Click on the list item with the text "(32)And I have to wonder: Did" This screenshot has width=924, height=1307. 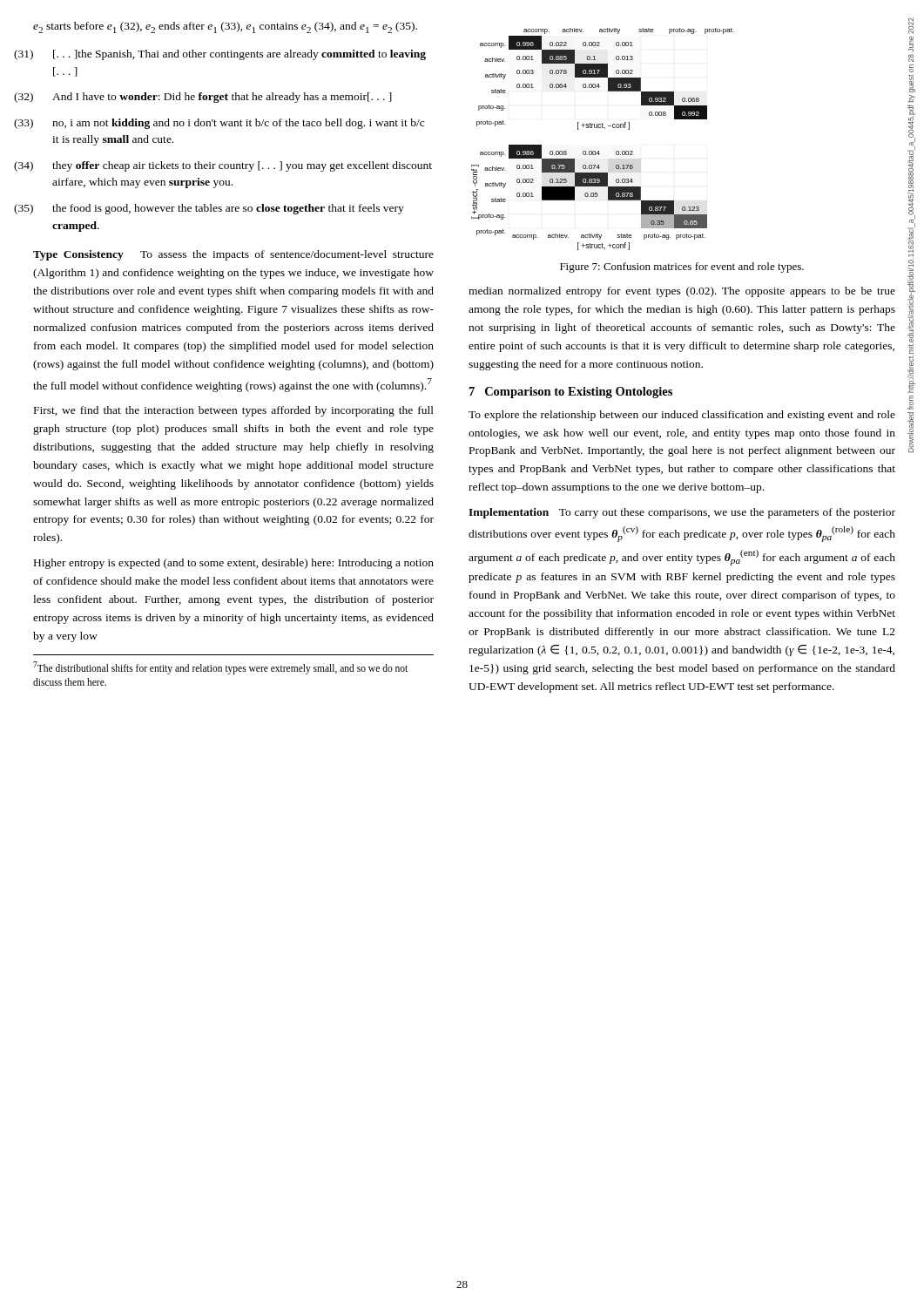point(213,97)
